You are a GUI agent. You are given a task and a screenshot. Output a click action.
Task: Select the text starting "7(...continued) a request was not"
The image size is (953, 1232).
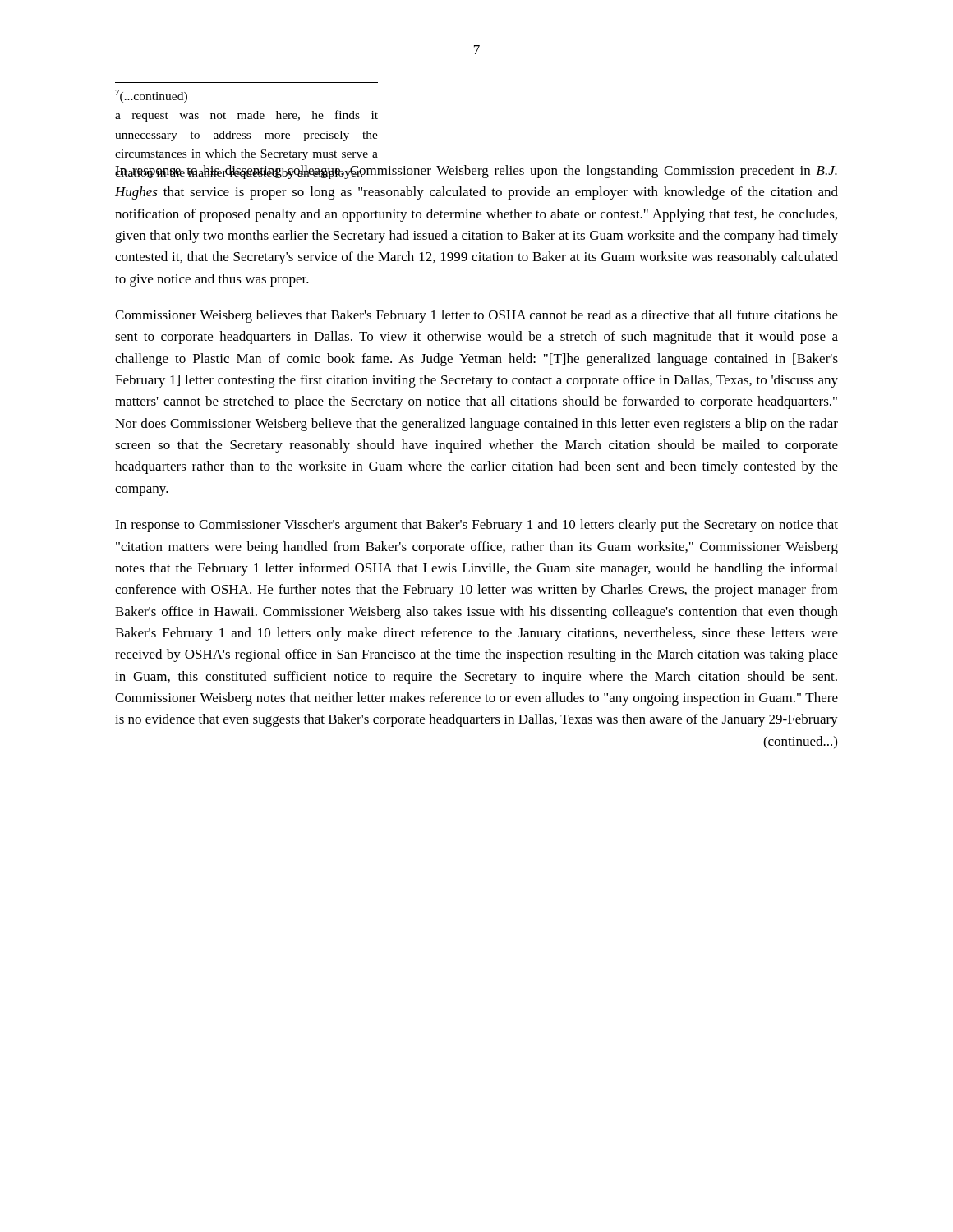pos(246,132)
